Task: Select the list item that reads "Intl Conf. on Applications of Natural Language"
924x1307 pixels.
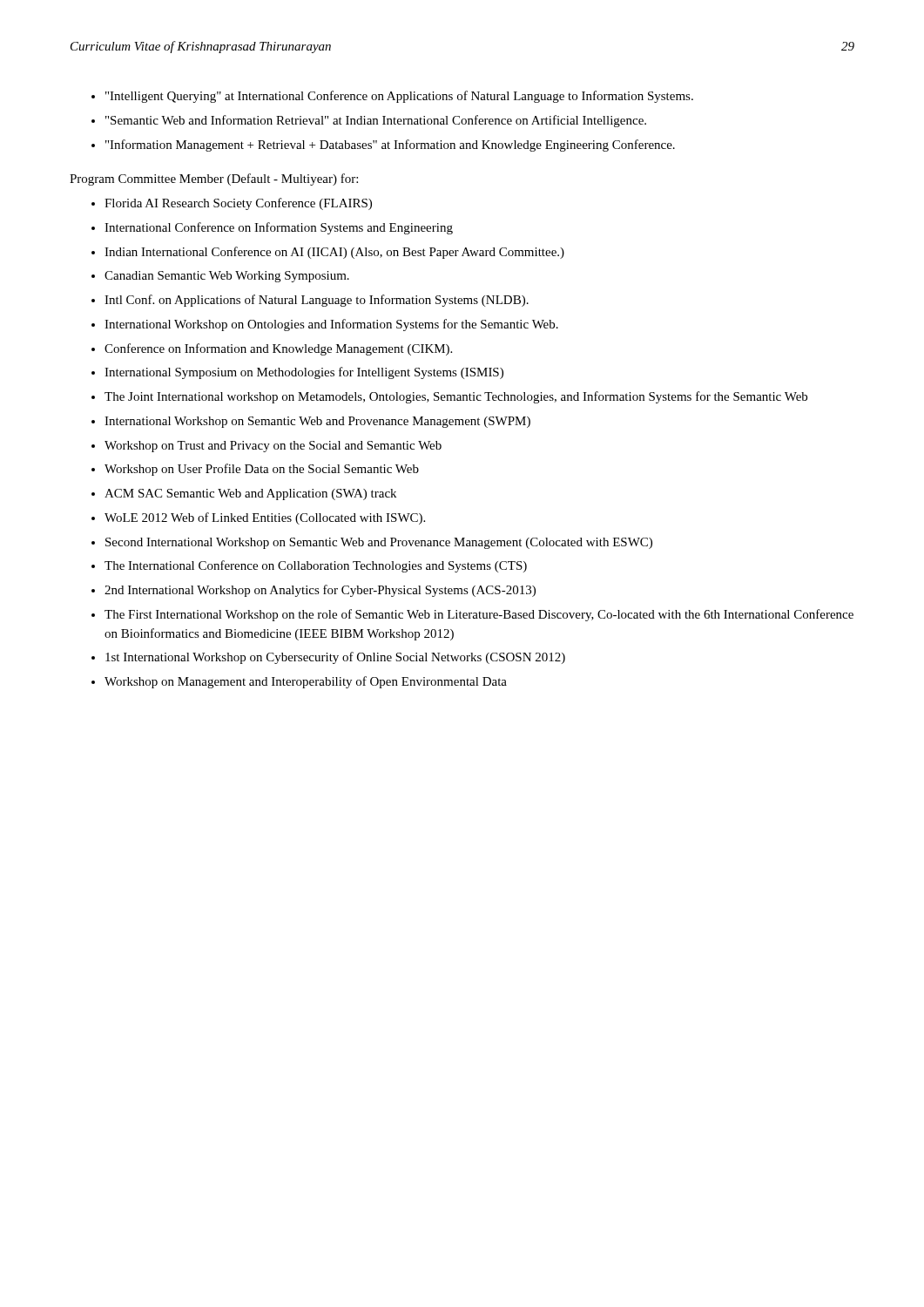Action: point(479,301)
